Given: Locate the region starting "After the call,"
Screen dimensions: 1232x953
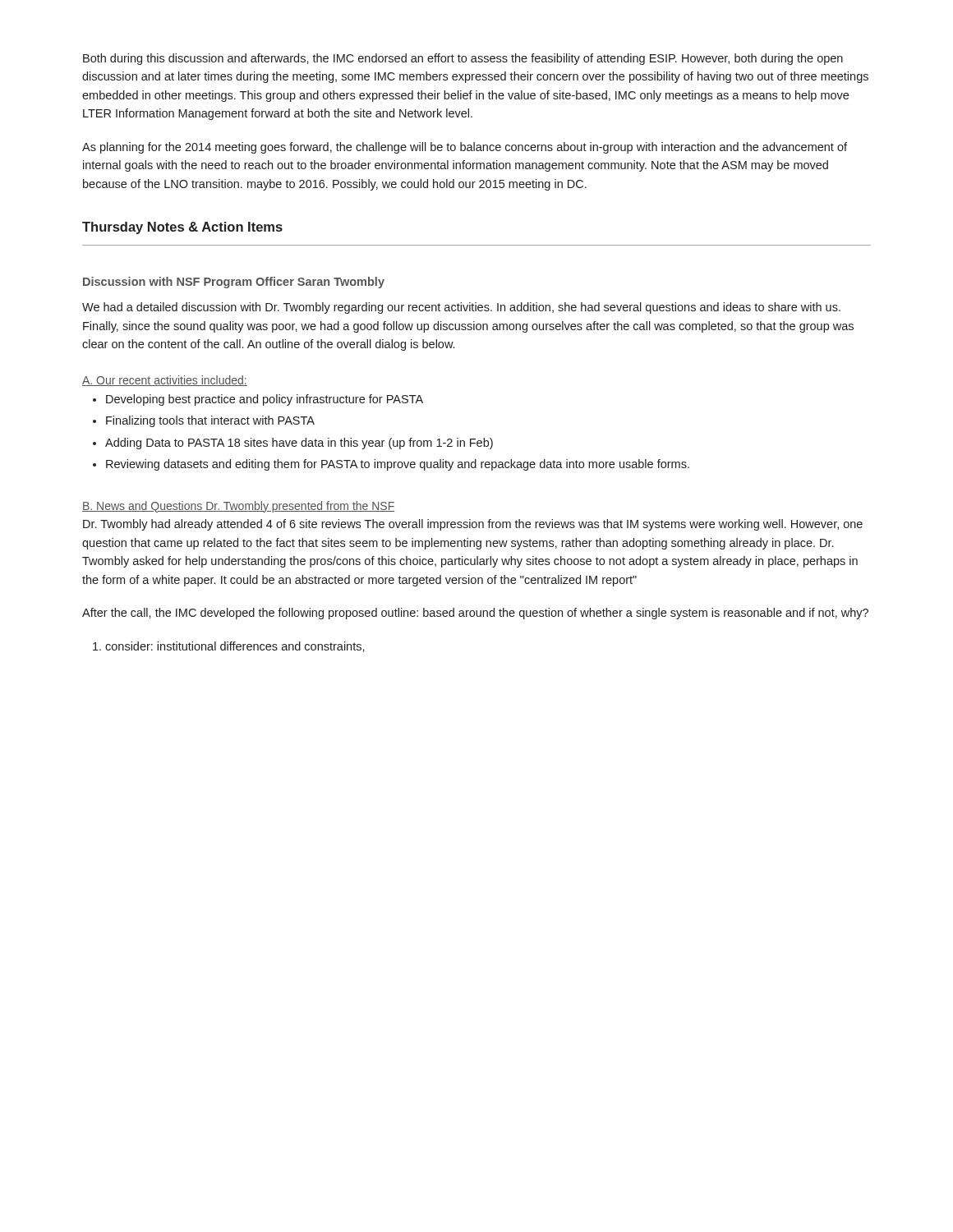Looking at the screenshot, I should click(475, 613).
